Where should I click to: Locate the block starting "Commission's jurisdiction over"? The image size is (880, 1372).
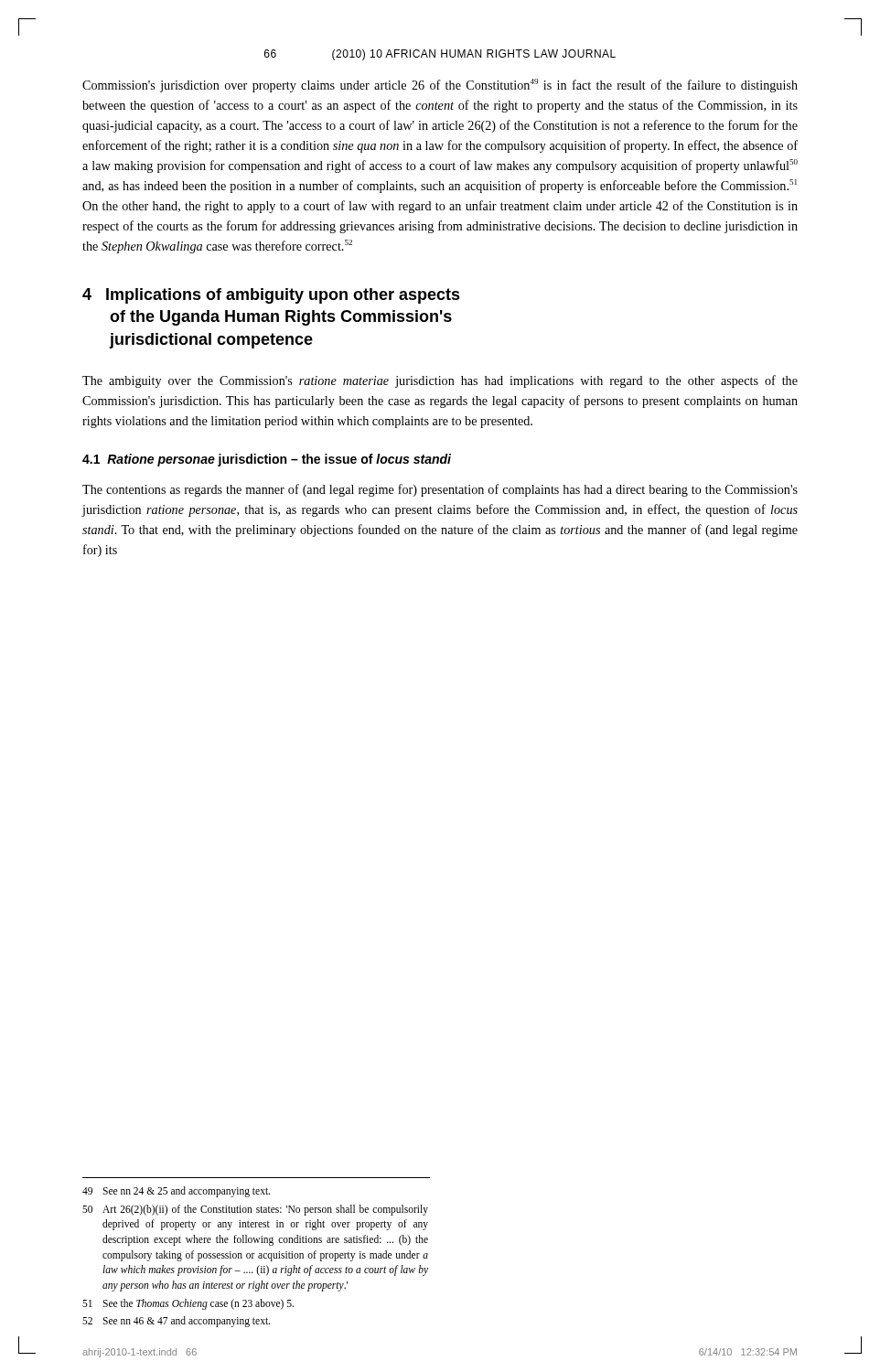tap(440, 165)
